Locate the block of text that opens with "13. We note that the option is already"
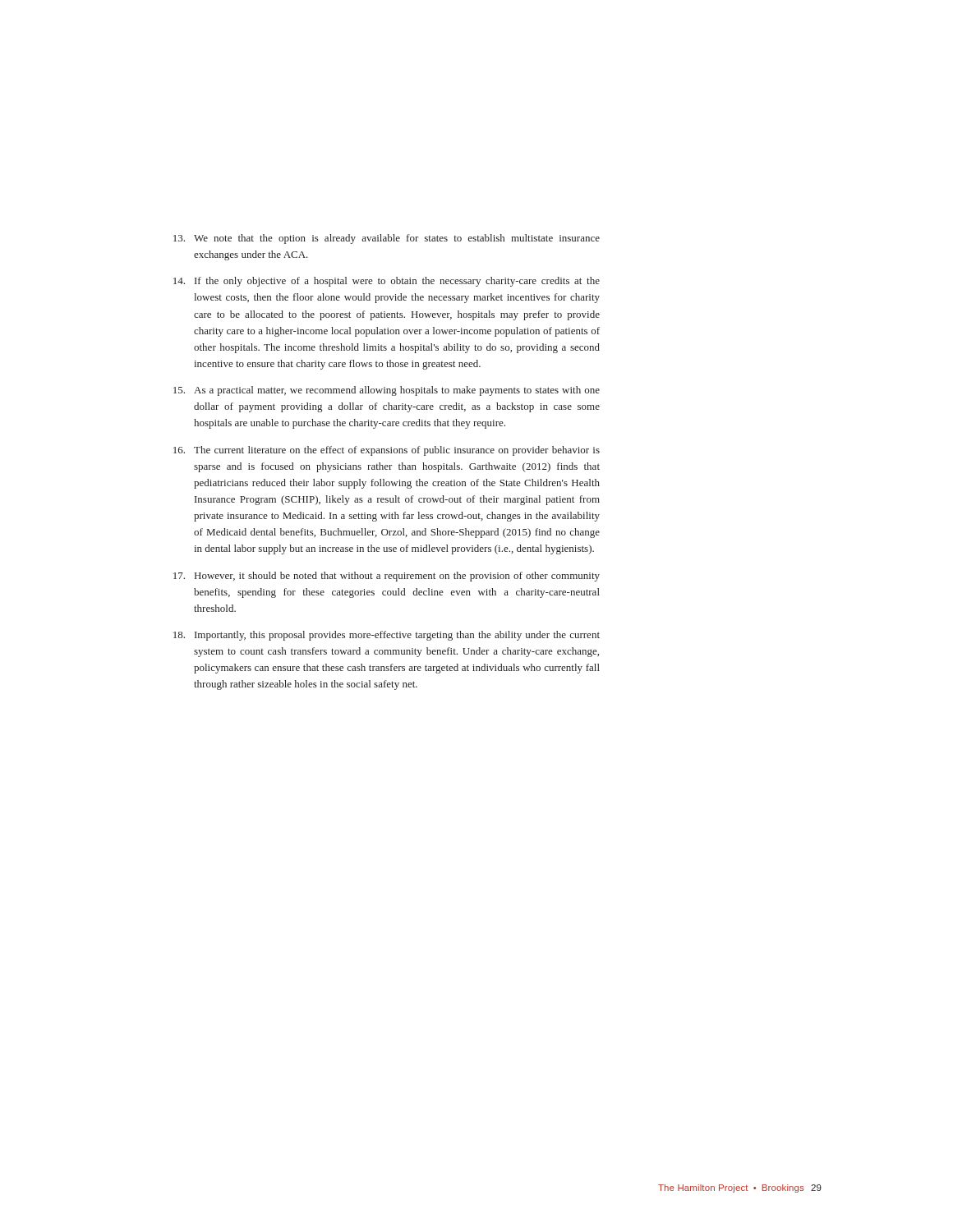The height and width of the screenshot is (1232, 953). point(378,247)
